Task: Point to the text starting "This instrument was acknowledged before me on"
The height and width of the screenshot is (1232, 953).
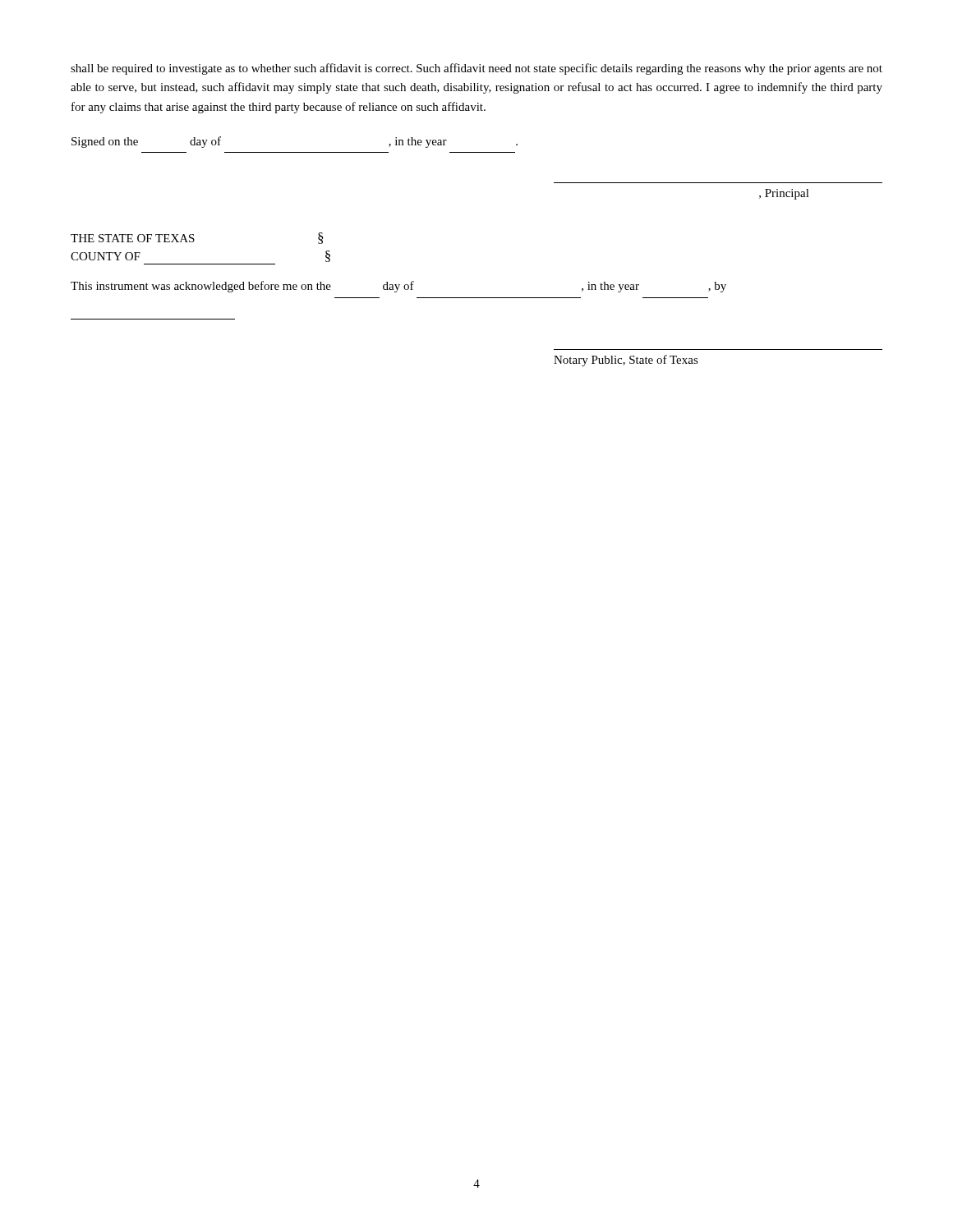Action: point(399,298)
